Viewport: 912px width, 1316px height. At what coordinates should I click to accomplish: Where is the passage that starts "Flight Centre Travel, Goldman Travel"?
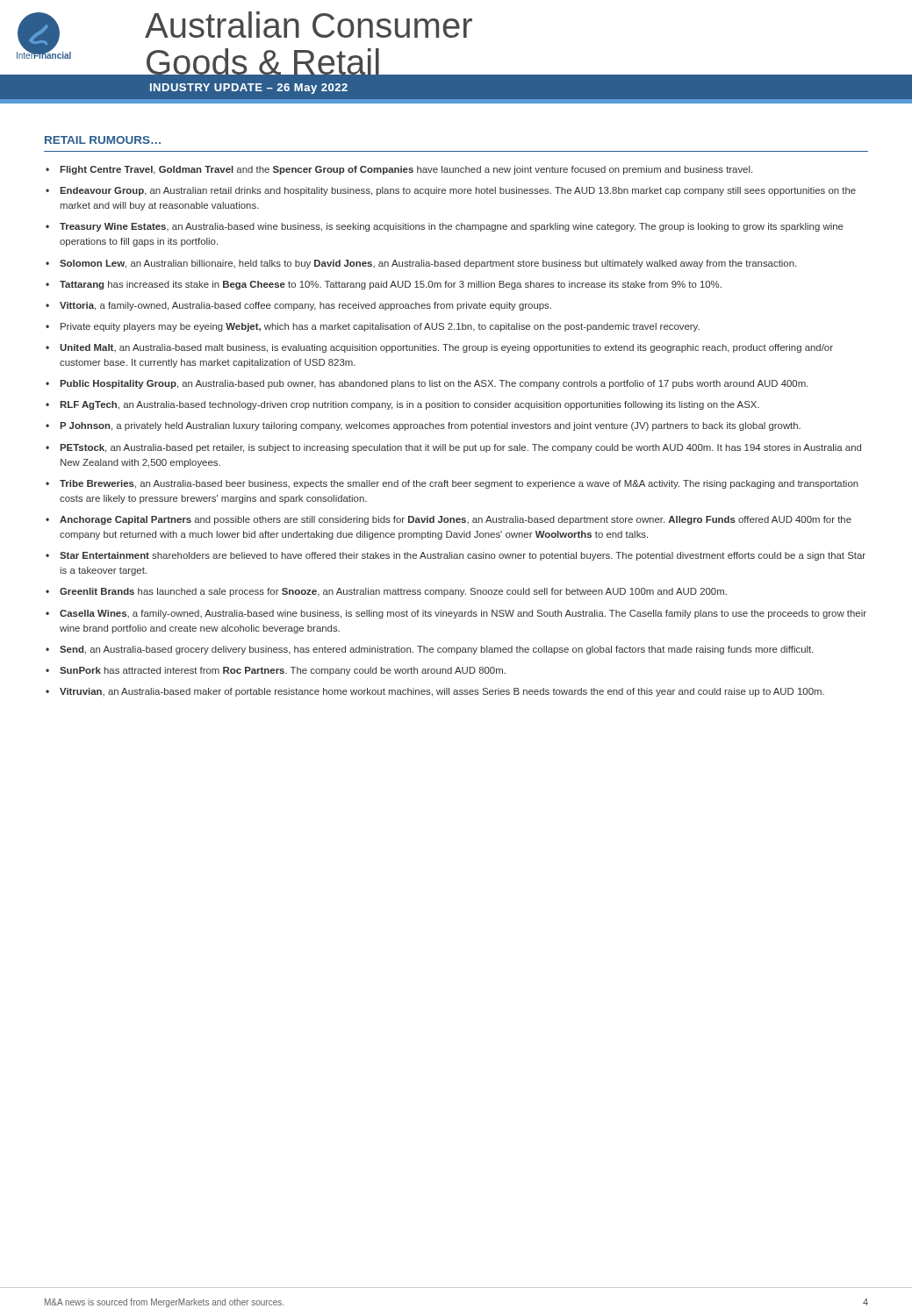(406, 169)
